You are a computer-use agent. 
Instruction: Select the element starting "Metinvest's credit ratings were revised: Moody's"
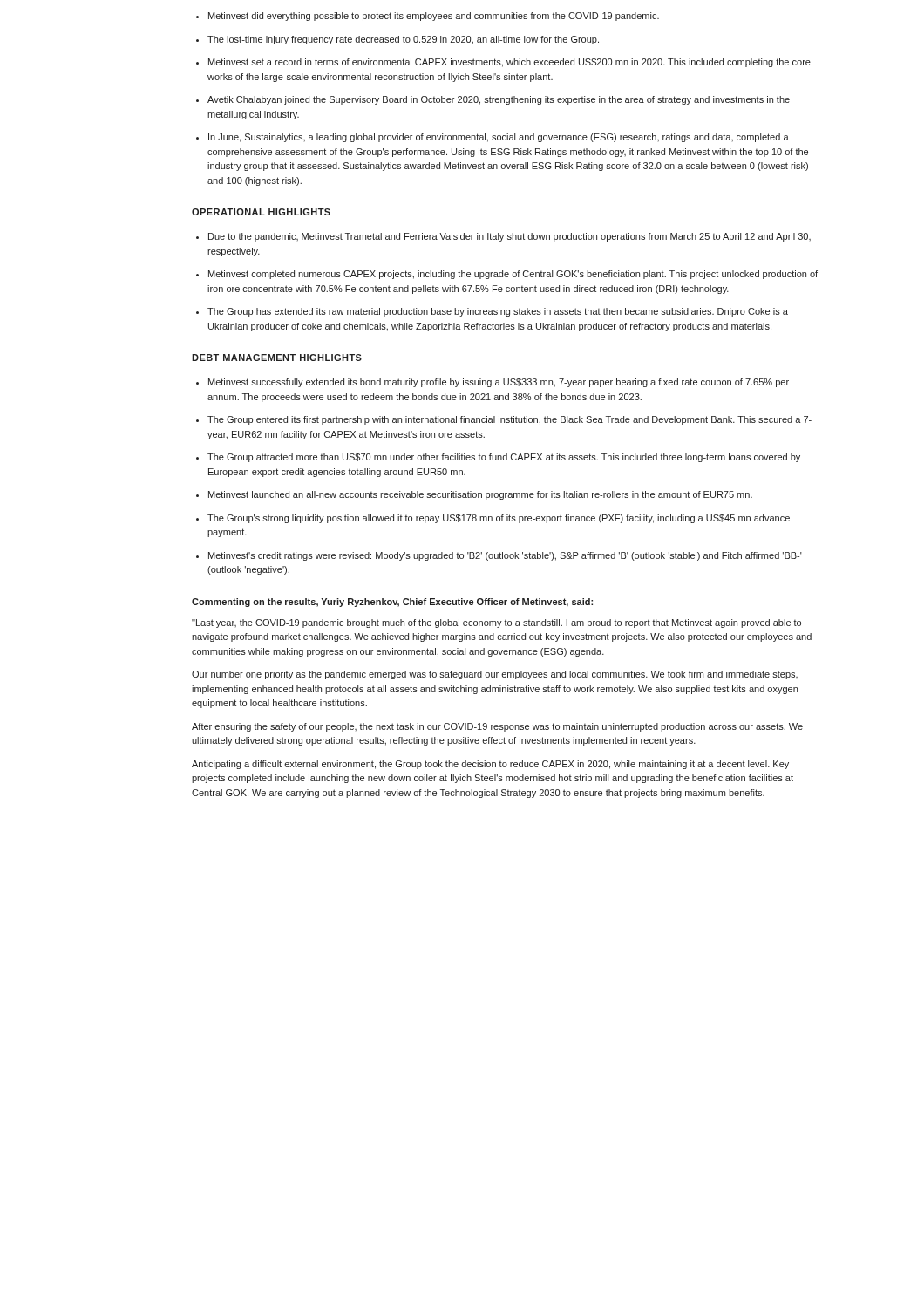(x=505, y=562)
